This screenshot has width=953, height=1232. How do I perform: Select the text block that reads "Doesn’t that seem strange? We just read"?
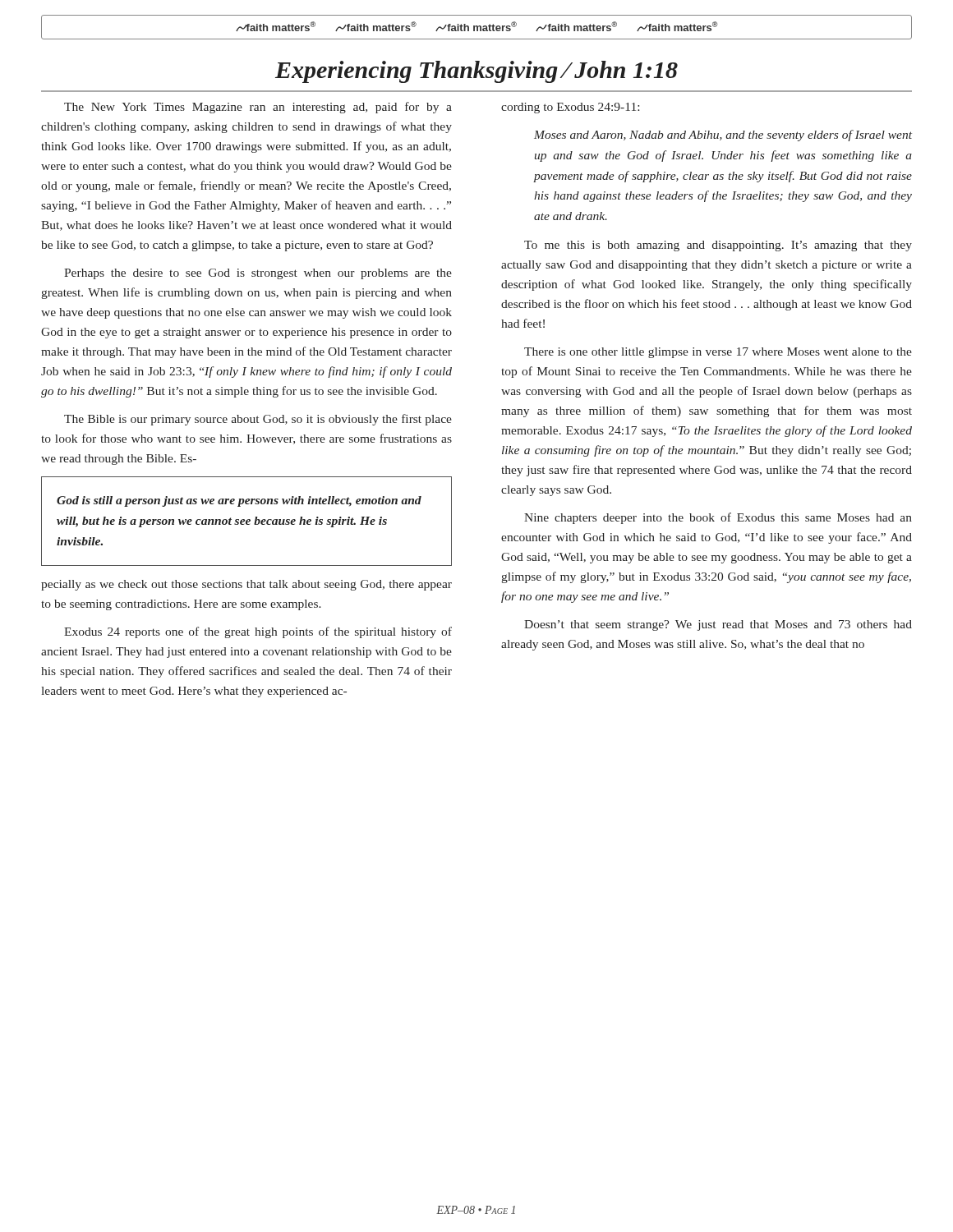[x=707, y=634]
